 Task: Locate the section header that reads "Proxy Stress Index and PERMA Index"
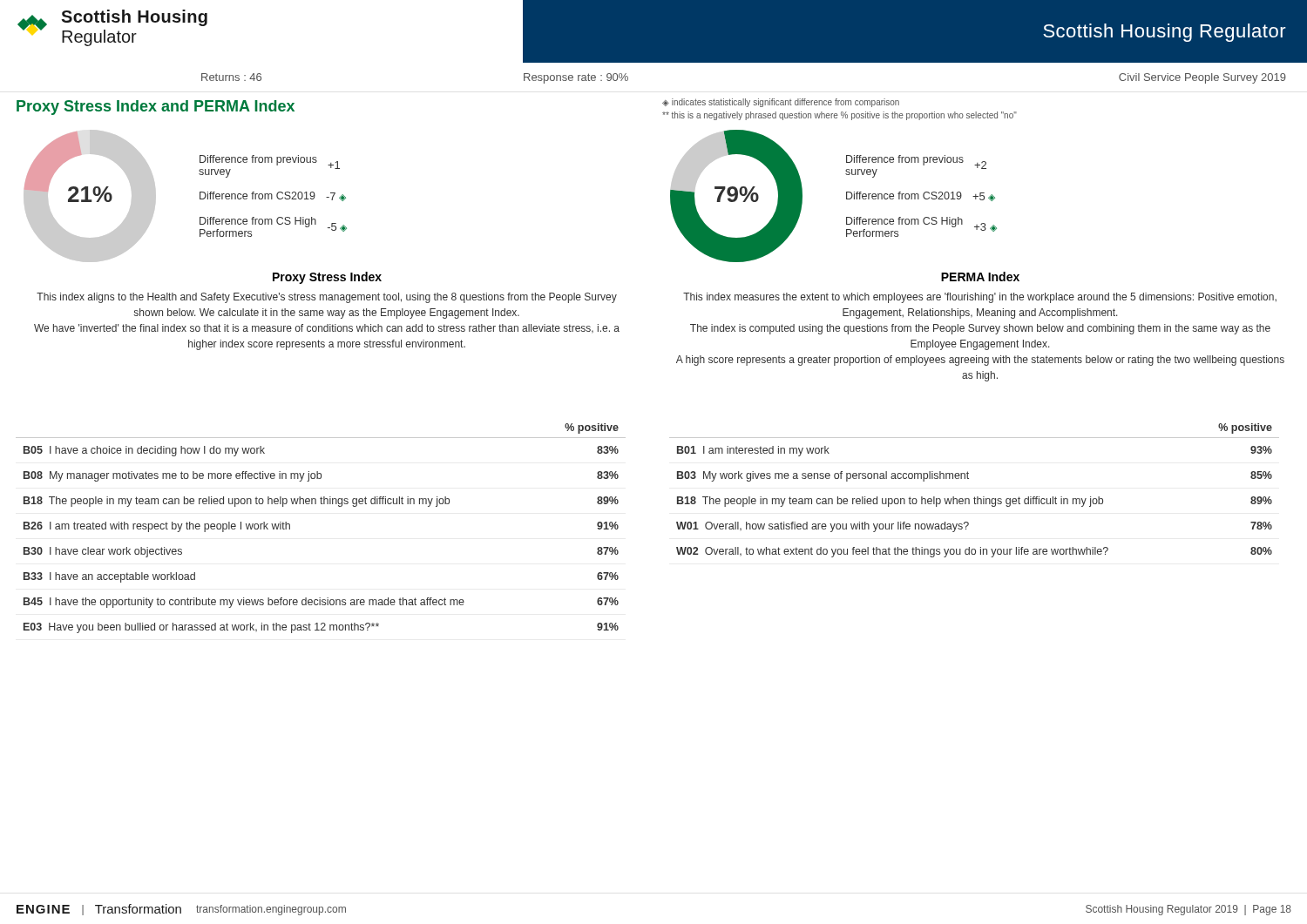point(155,106)
